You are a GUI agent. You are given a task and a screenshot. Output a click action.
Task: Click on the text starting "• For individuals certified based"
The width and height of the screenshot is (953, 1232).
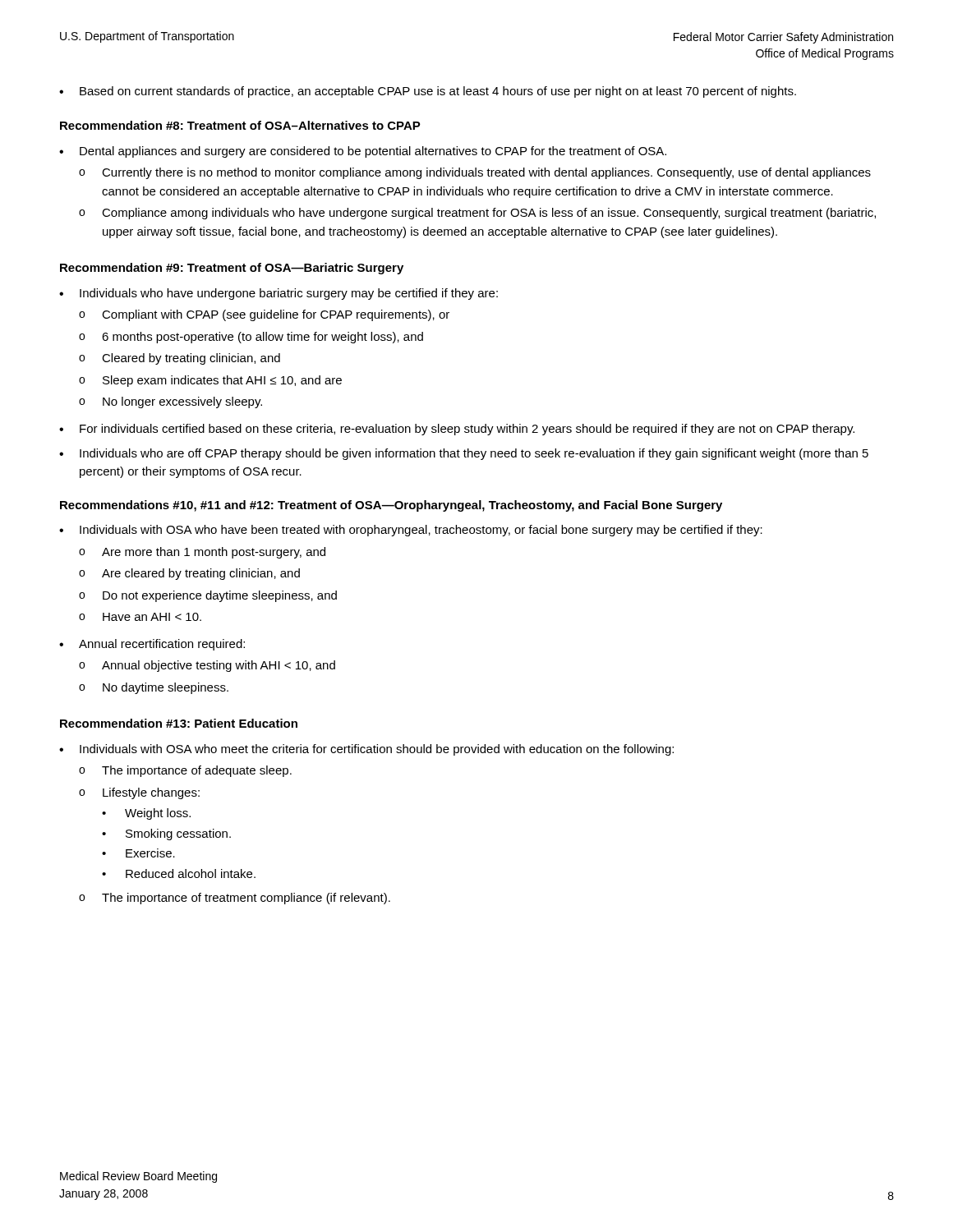coord(476,429)
